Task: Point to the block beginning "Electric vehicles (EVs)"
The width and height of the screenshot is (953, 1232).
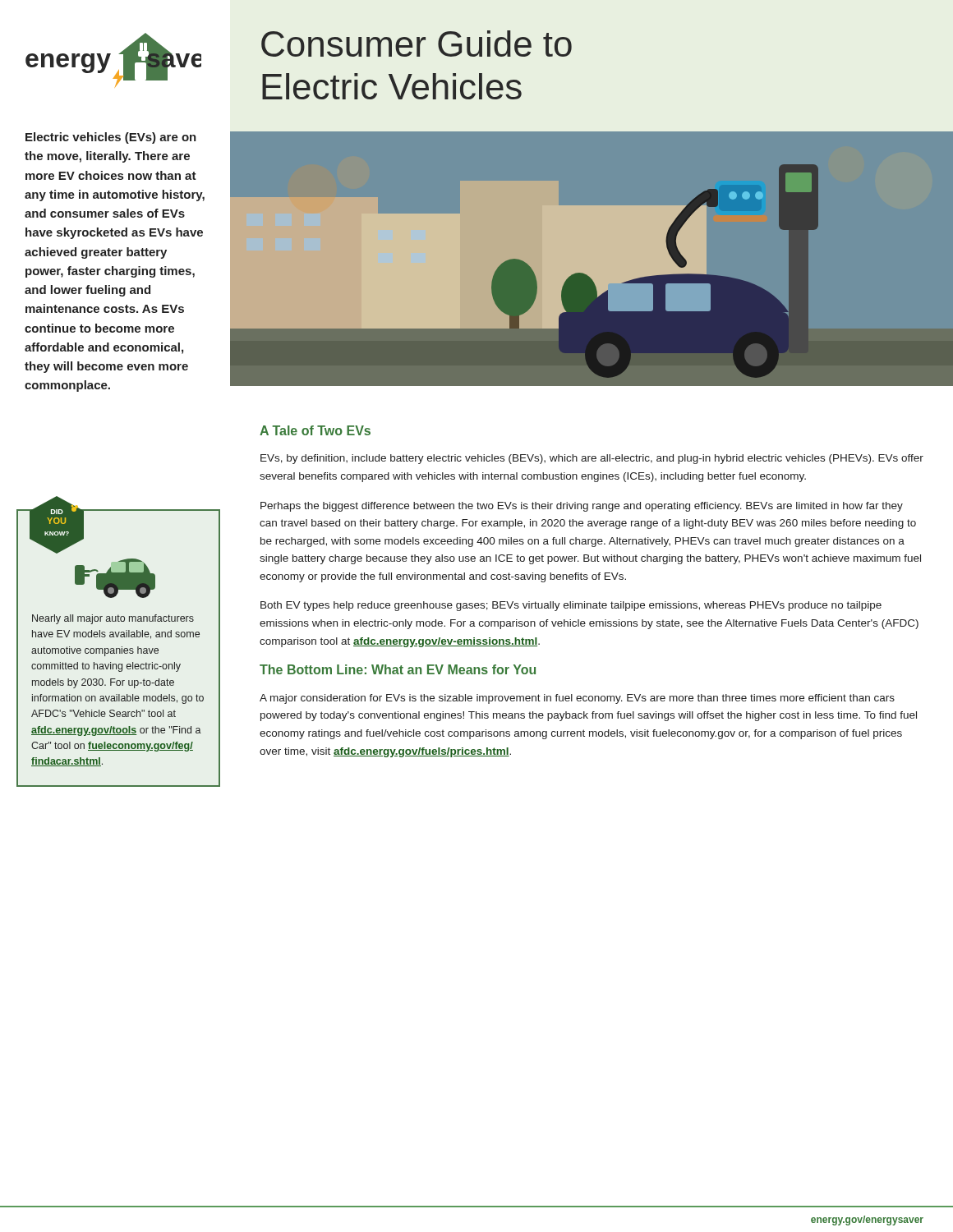Action: click(115, 261)
